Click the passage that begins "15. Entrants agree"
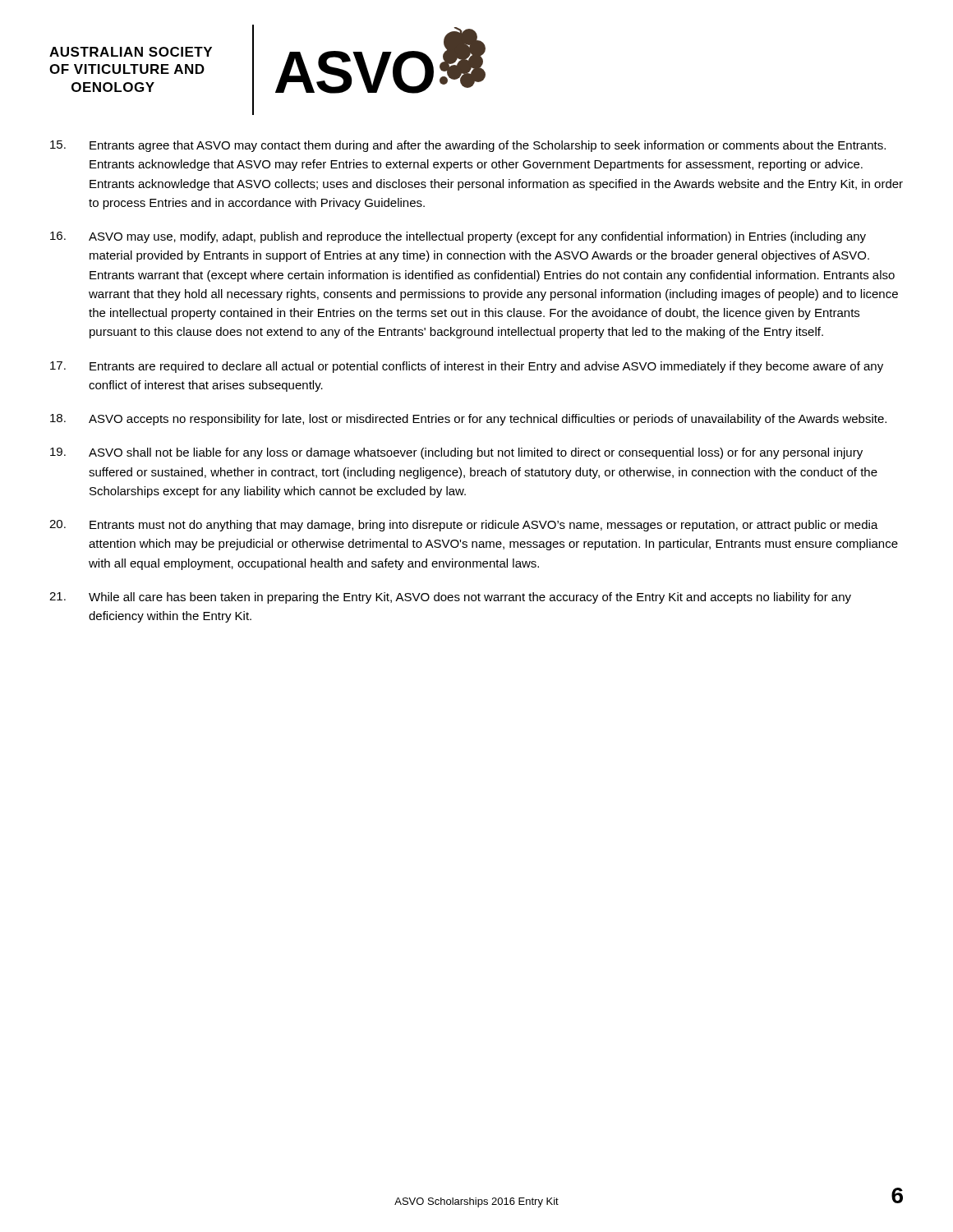Screen dimensions: 1232x953 tap(476, 174)
